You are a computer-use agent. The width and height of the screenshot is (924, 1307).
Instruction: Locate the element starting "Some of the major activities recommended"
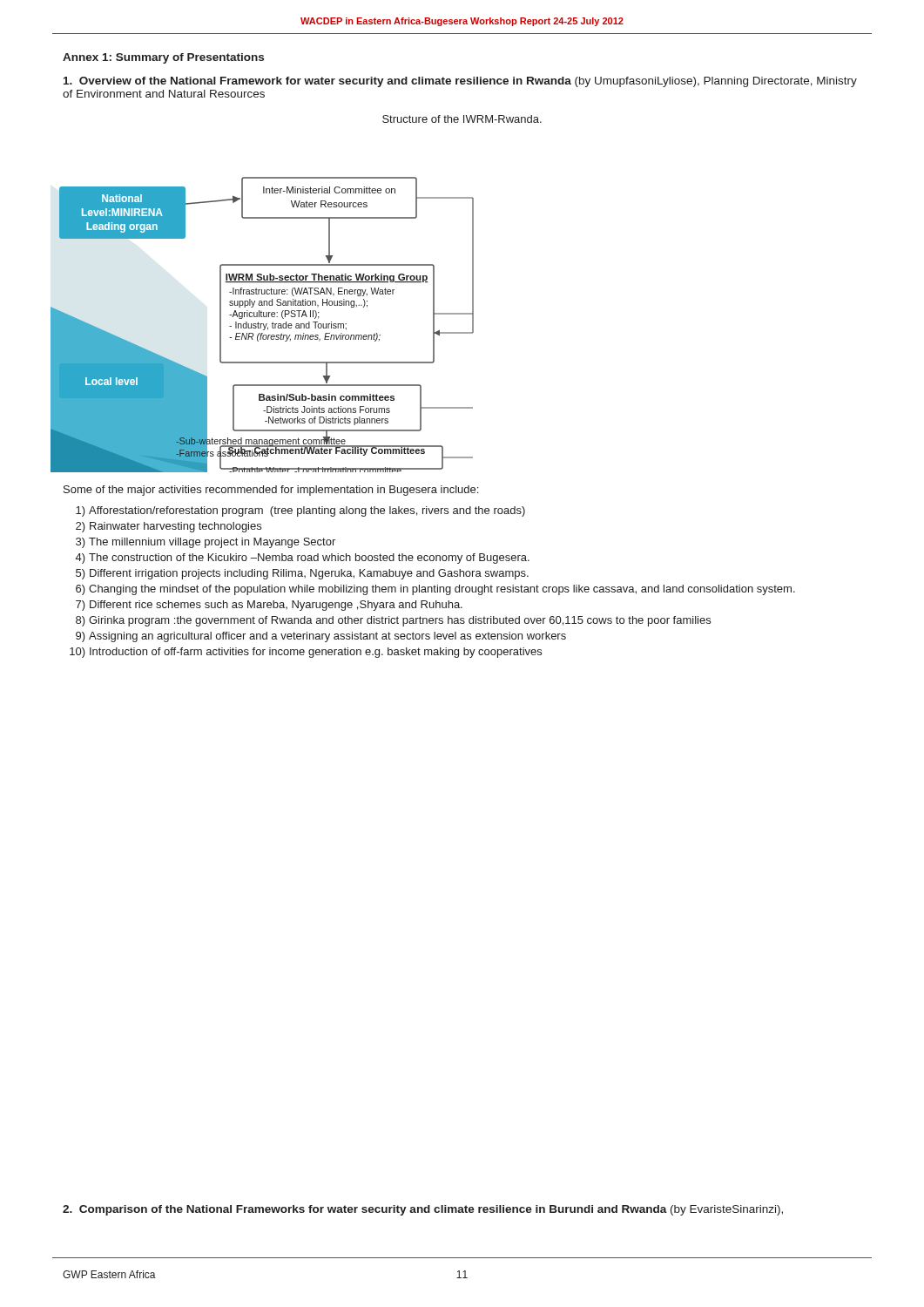coord(271,489)
